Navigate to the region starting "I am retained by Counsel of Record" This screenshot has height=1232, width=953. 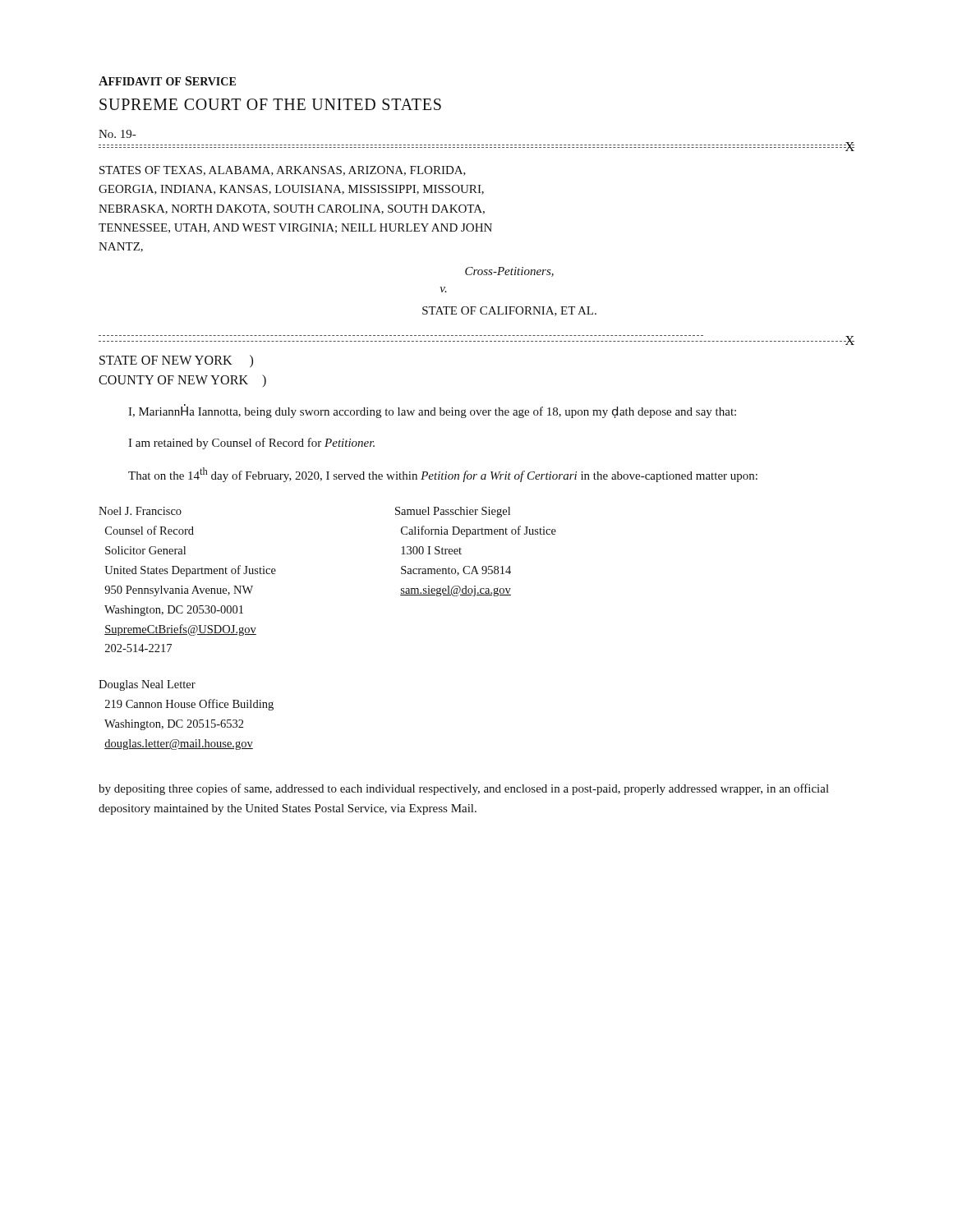(252, 442)
